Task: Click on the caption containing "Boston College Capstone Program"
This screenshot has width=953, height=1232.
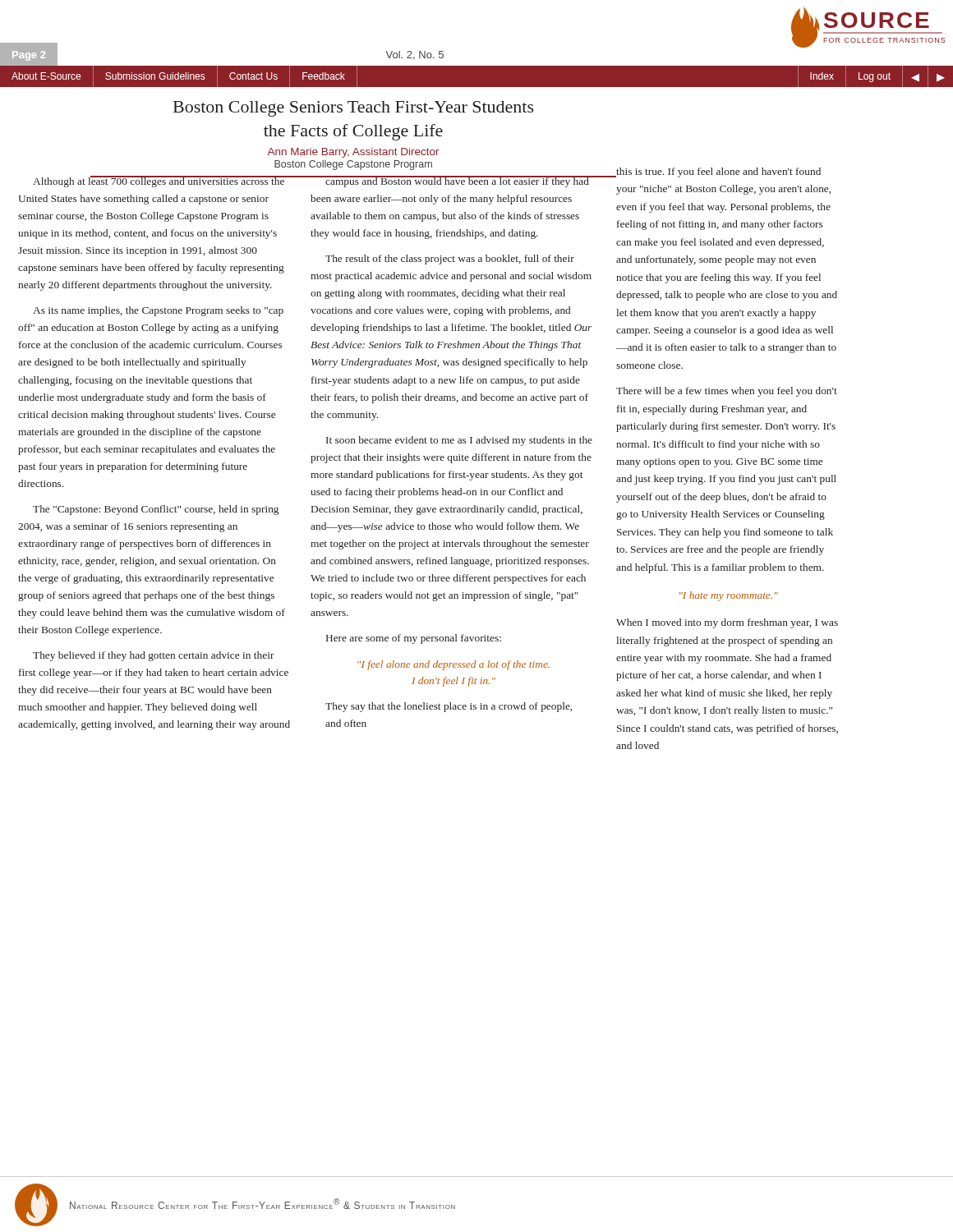Action: [353, 164]
